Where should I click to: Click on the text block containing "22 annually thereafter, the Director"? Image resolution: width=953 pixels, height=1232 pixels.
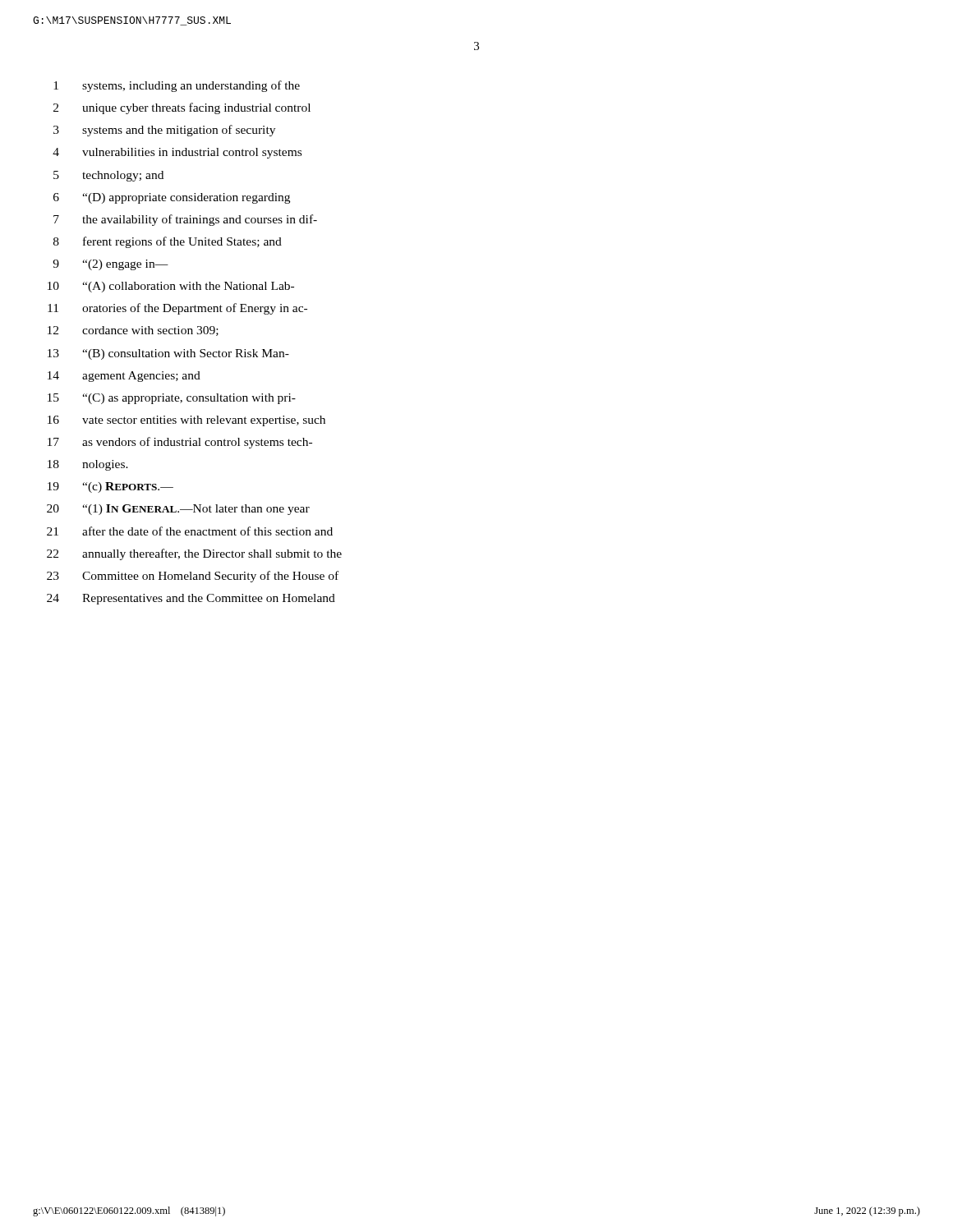coord(194,554)
